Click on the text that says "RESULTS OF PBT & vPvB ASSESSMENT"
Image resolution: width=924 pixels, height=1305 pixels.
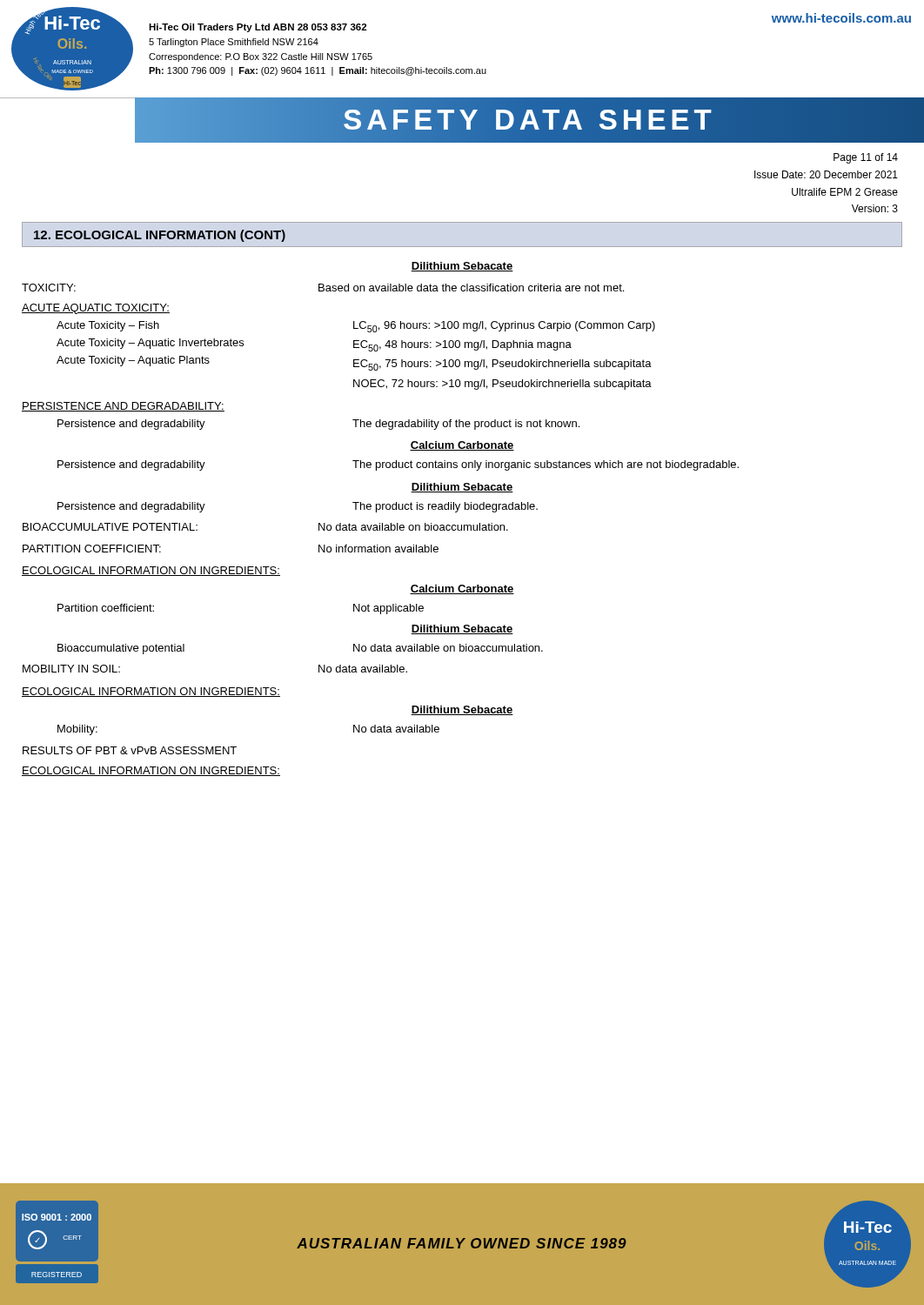pyautogui.click(x=129, y=751)
